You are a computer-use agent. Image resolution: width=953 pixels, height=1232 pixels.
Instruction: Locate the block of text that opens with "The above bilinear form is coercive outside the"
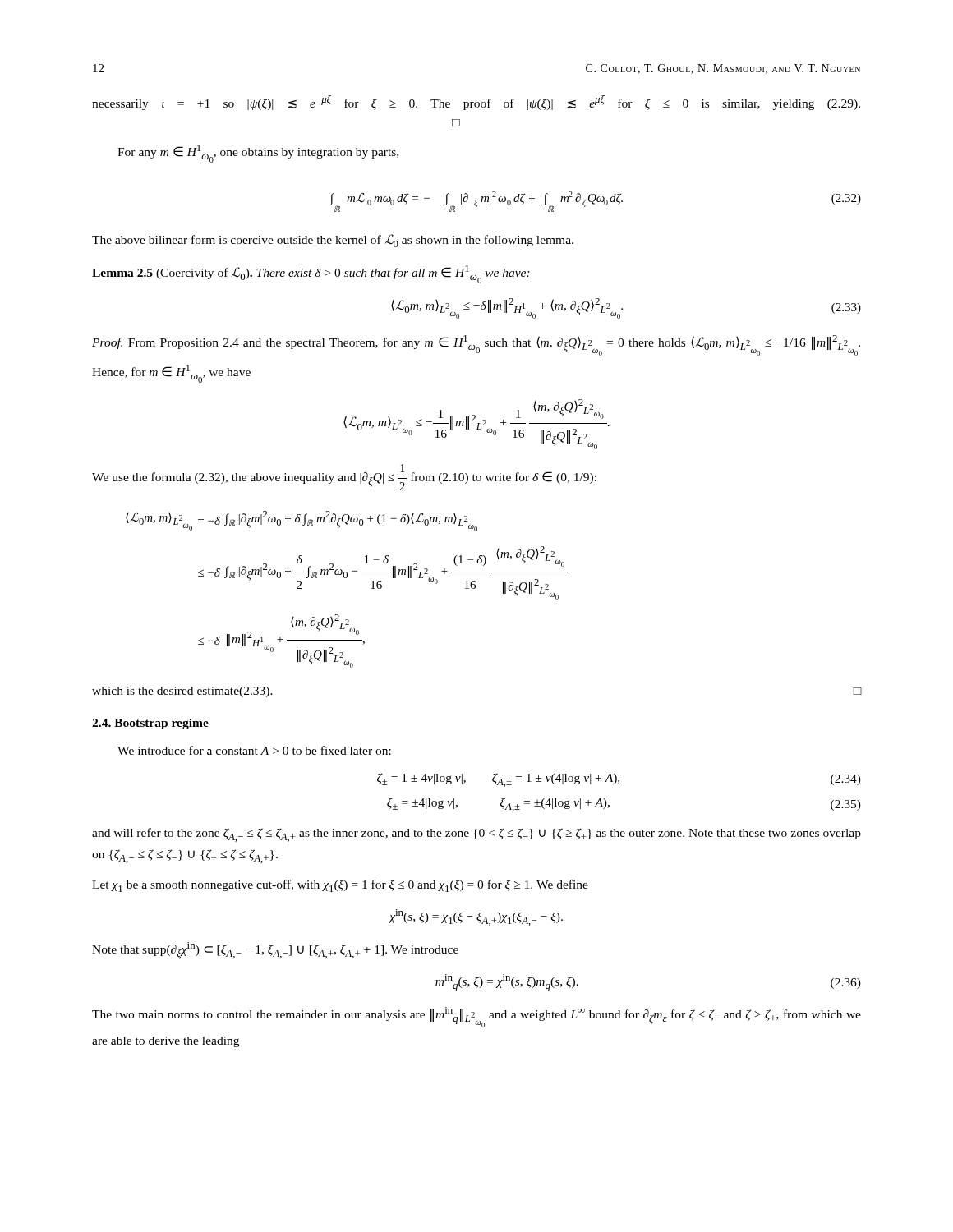[333, 241]
